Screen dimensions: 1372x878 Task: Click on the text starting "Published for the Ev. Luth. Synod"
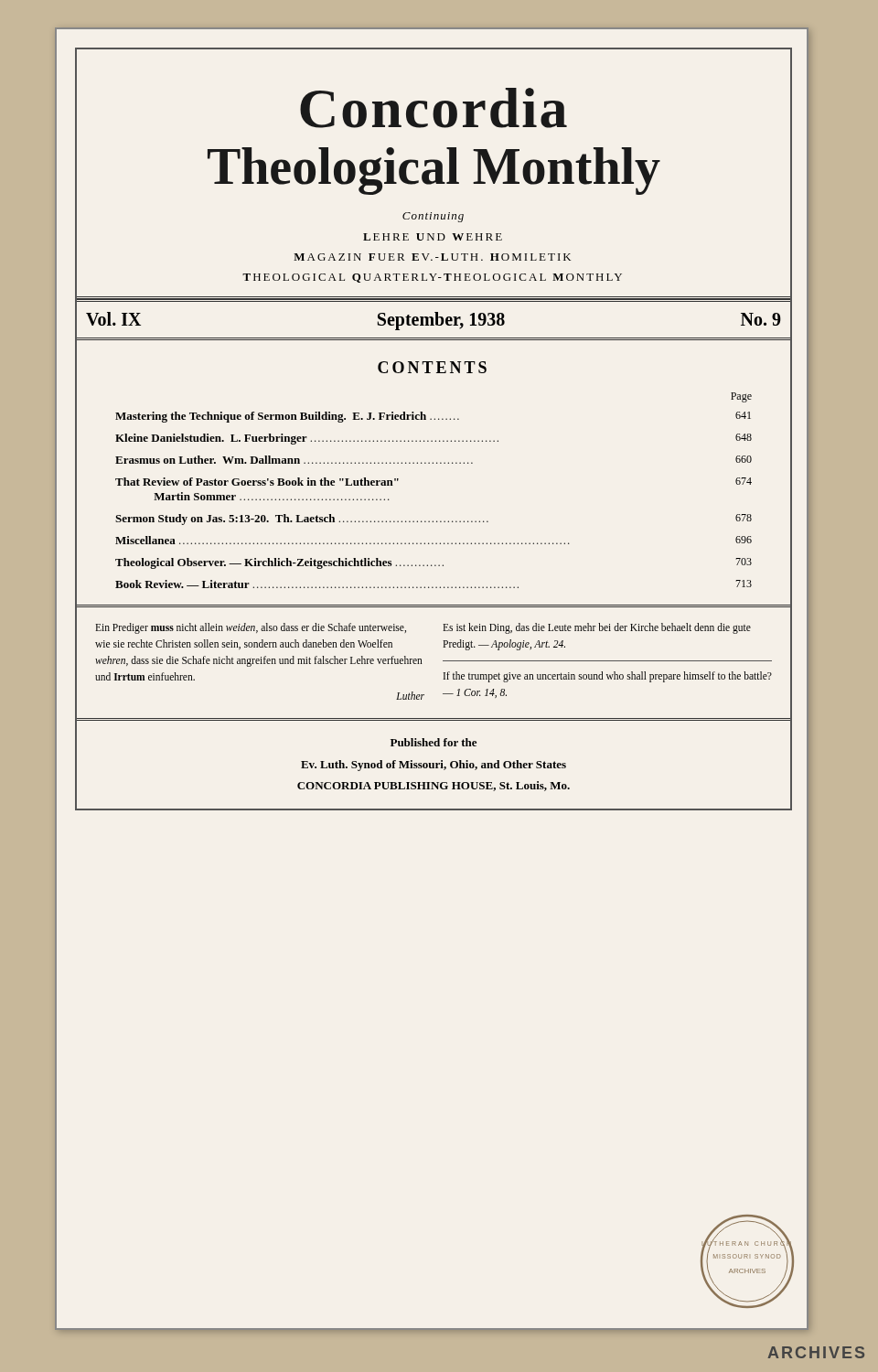tap(434, 764)
